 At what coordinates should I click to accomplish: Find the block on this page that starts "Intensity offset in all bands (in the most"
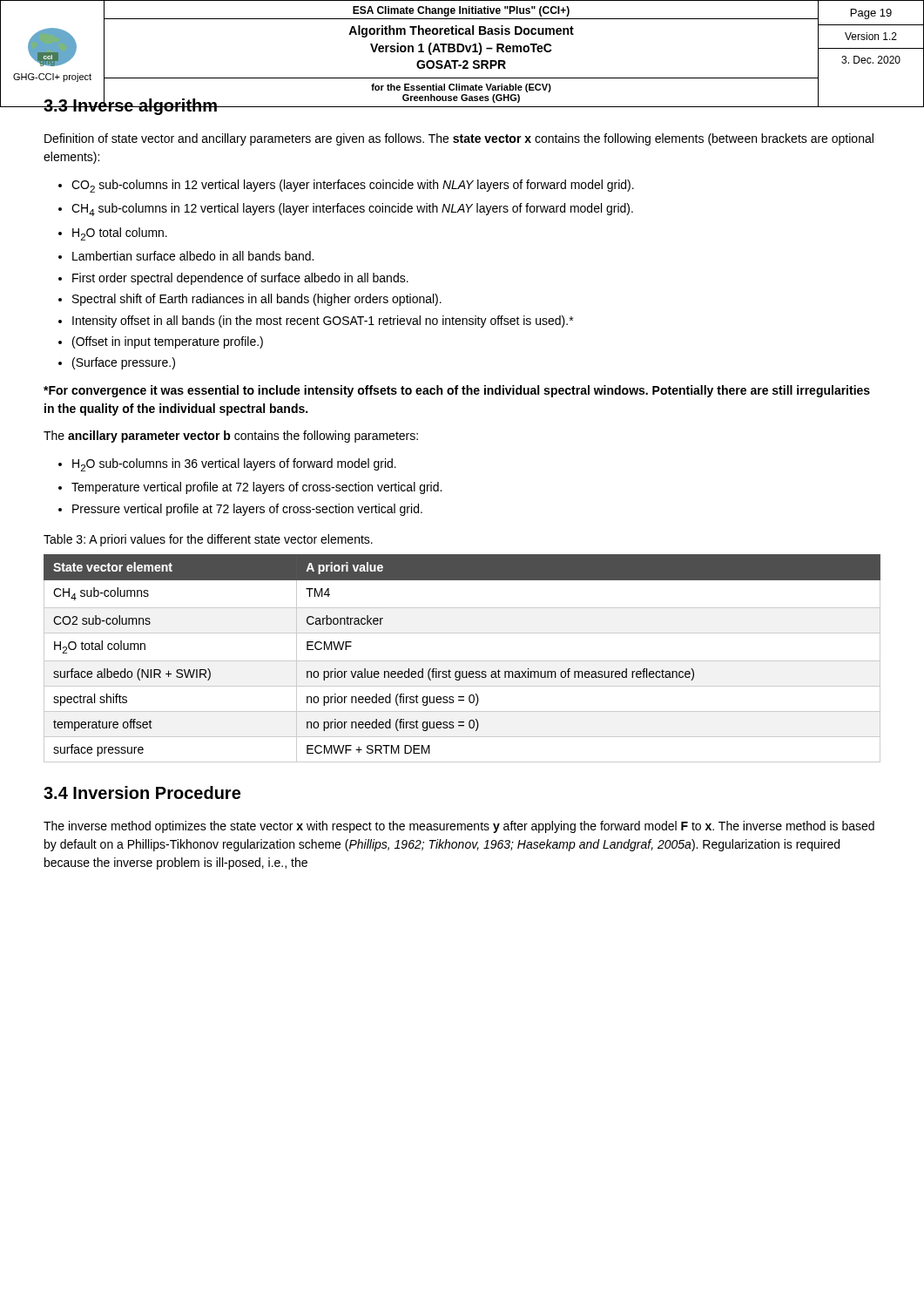pyautogui.click(x=476, y=320)
